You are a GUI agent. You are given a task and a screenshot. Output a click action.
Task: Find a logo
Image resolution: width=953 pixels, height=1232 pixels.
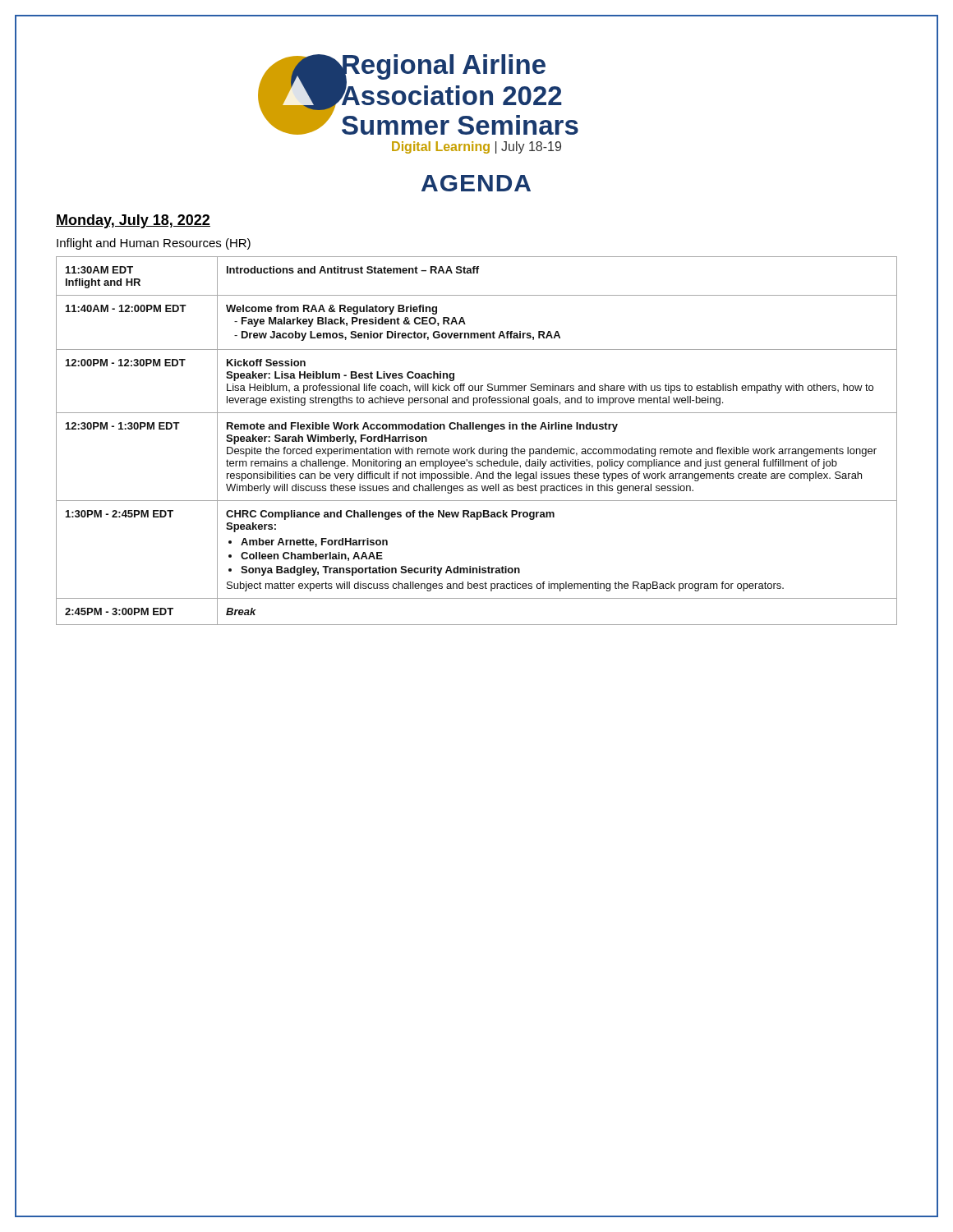[x=476, y=93]
